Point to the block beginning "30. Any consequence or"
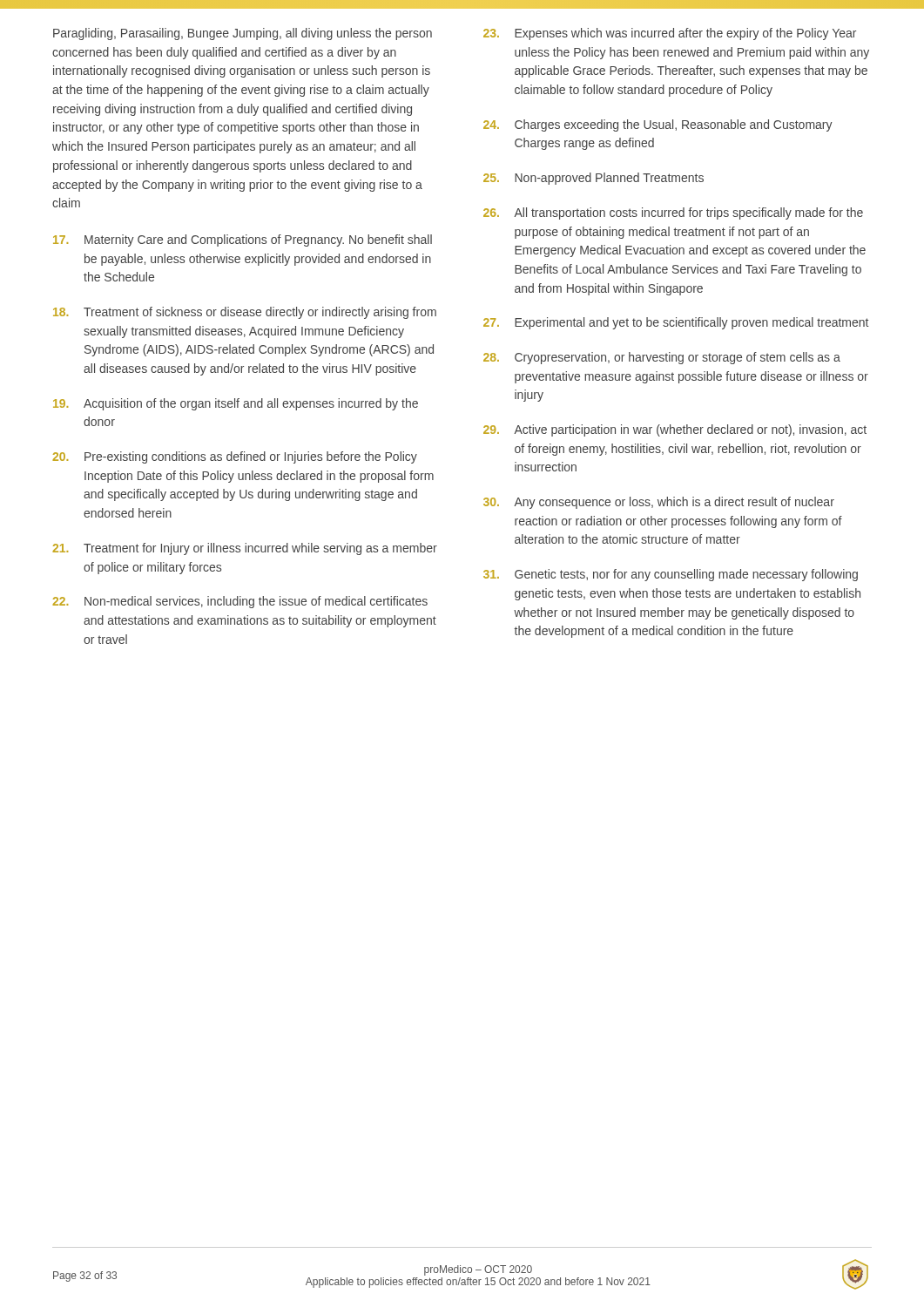The width and height of the screenshot is (924, 1307). point(677,522)
